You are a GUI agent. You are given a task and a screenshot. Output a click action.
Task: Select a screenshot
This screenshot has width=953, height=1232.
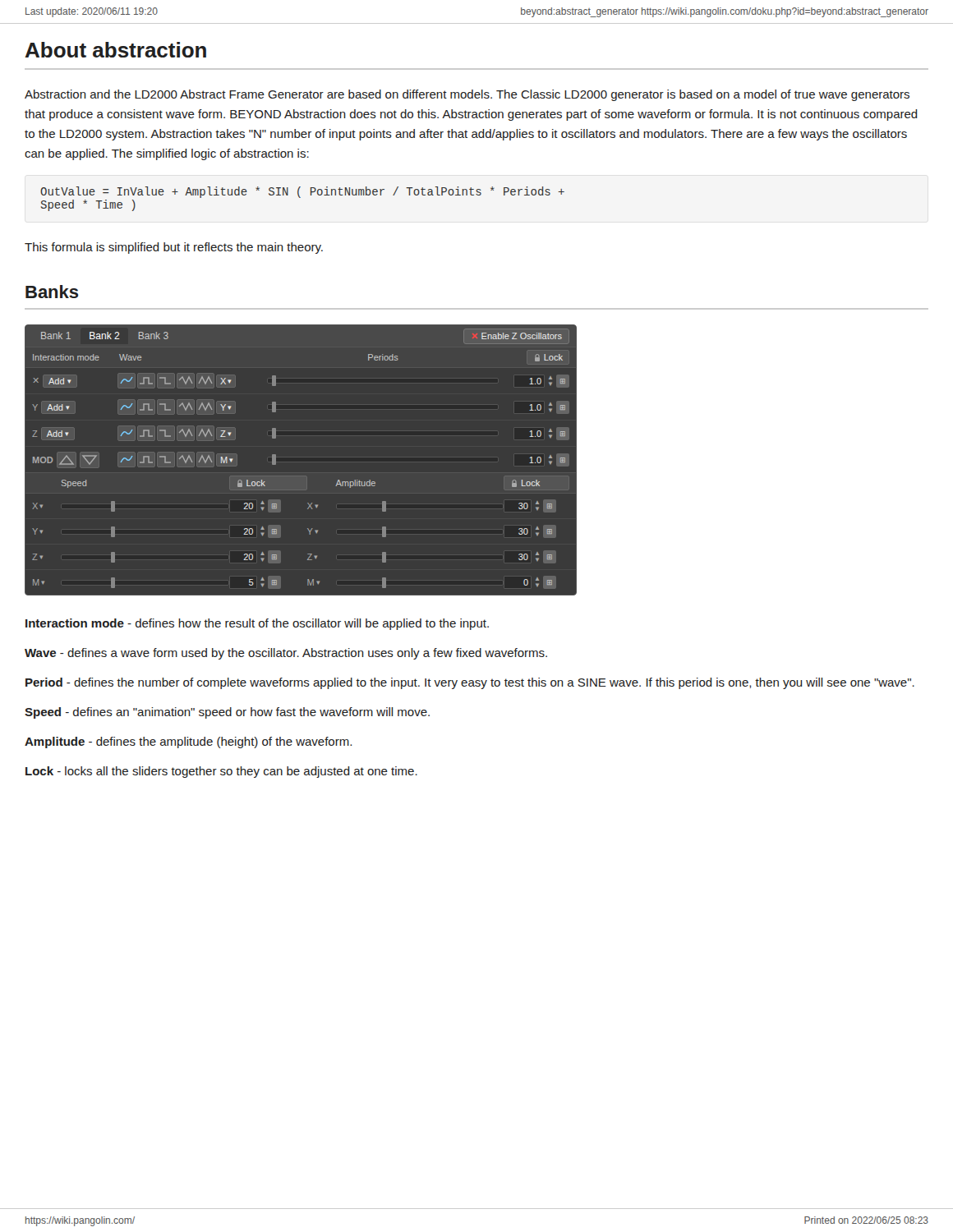point(476,460)
